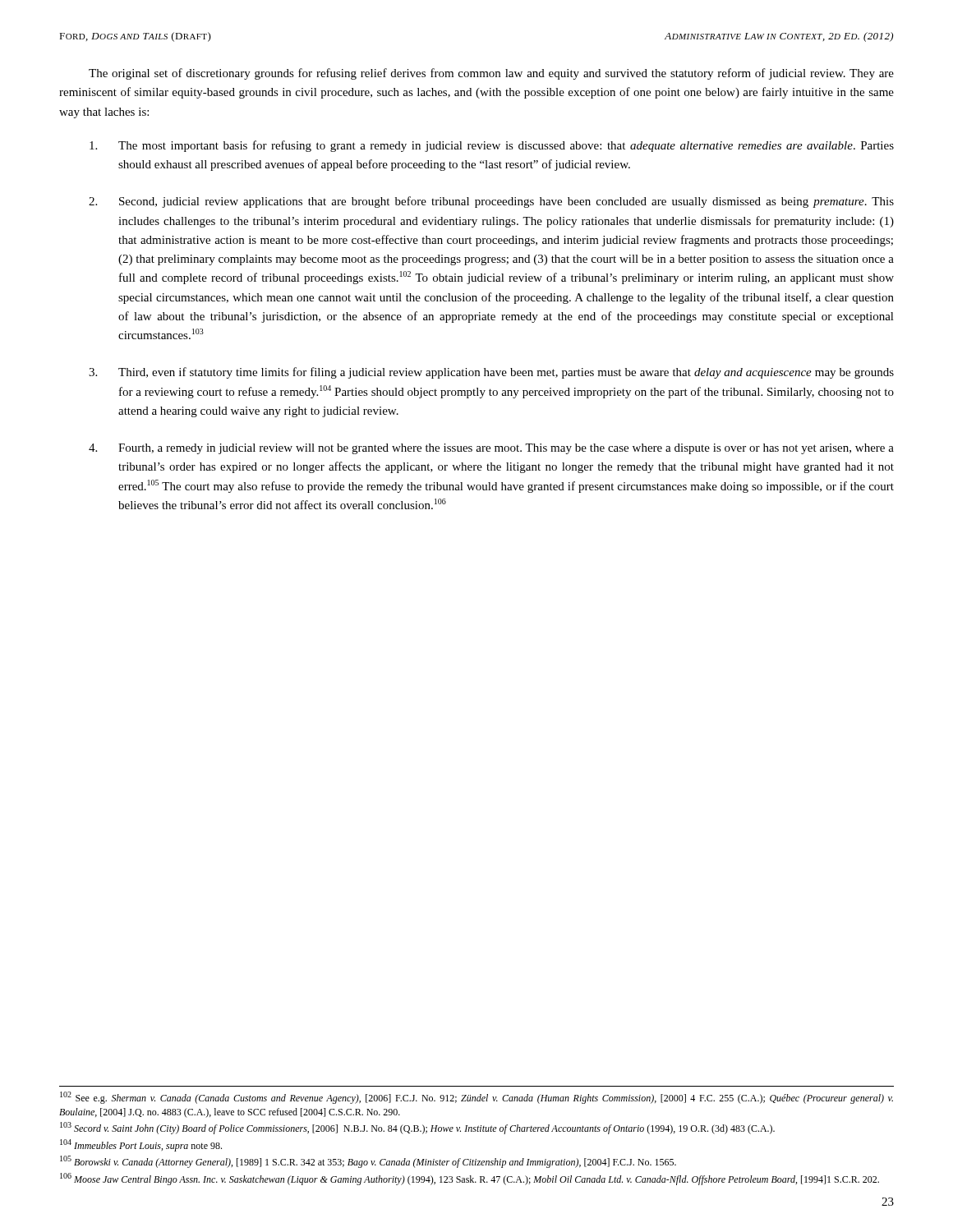953x1232 pixels.
Task: Where is the passage that starts "105 Borowski v. Canada (Attorney General),"?
Action: (x=368, y=1162)
